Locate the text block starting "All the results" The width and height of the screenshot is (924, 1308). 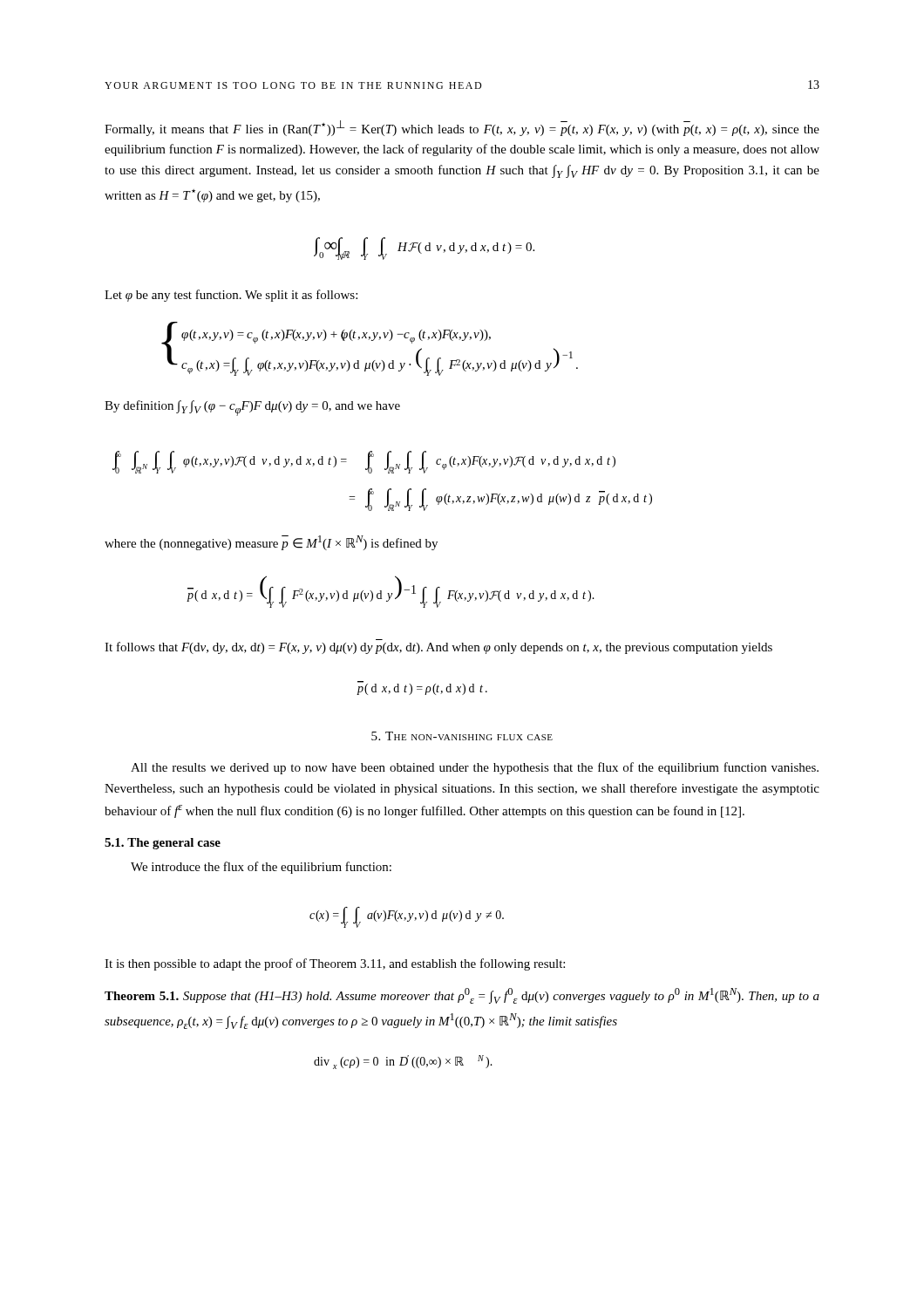462,789
